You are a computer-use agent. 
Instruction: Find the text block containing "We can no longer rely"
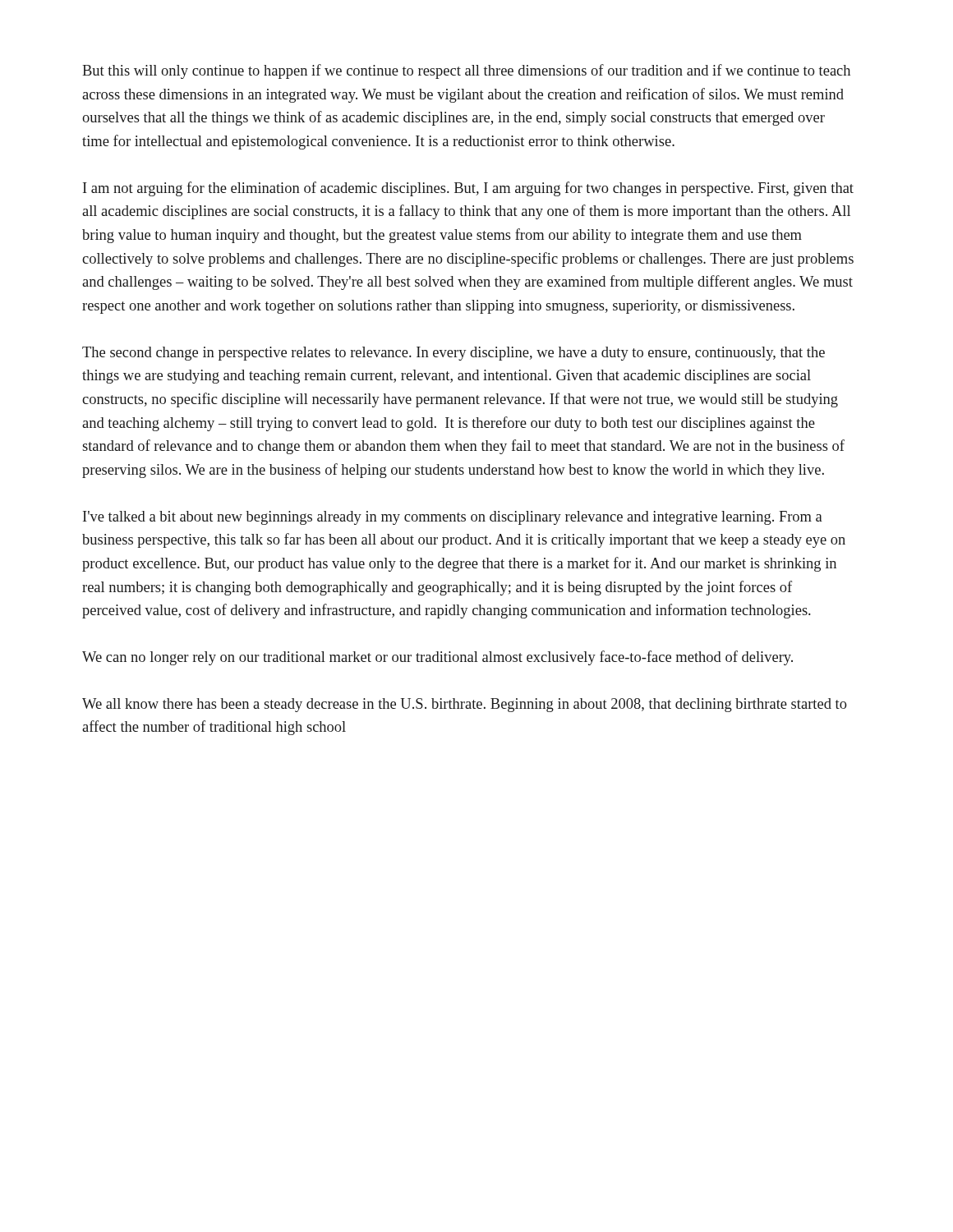(x=438, y=657)
